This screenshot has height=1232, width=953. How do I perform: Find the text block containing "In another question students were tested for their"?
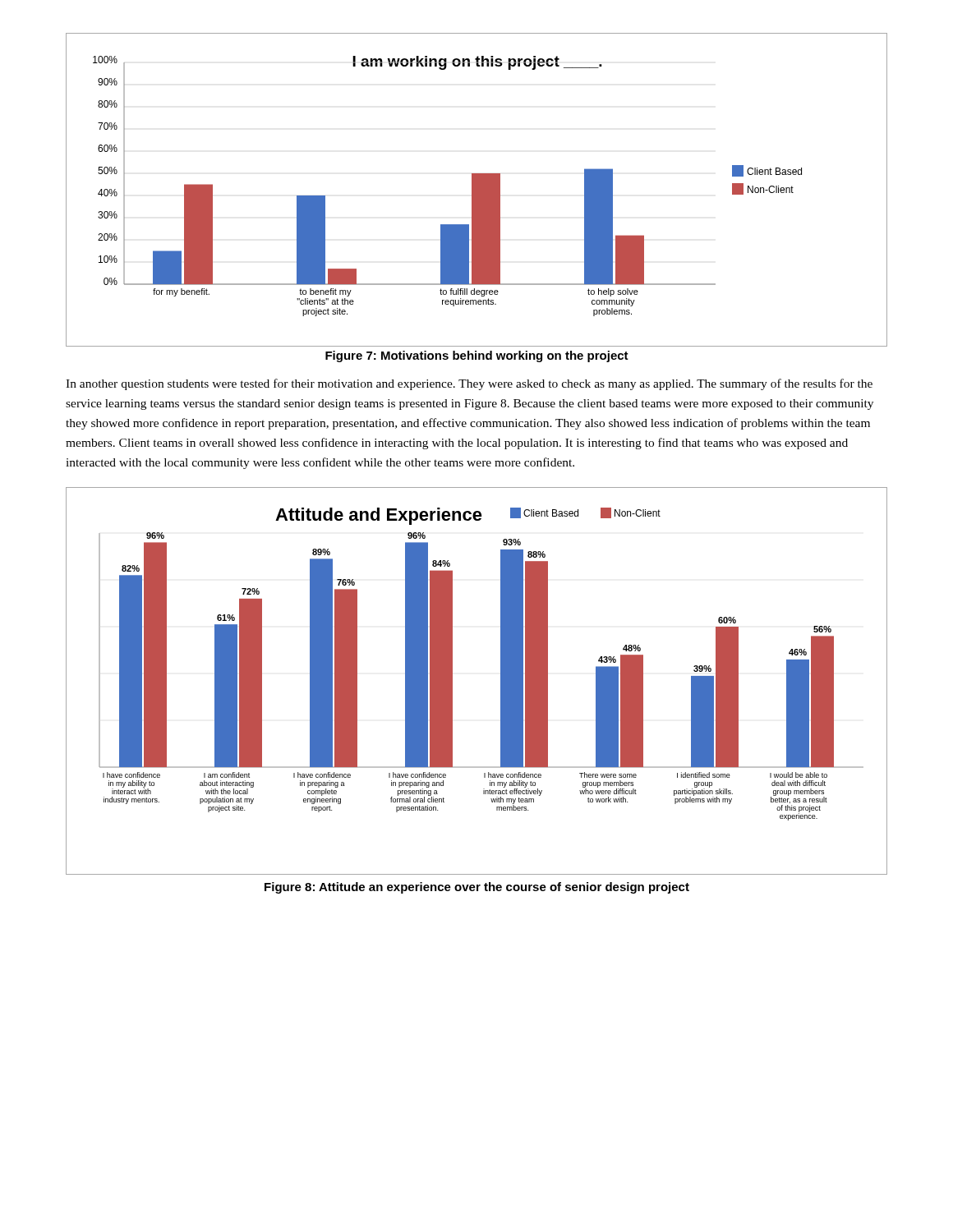(470, 423)
